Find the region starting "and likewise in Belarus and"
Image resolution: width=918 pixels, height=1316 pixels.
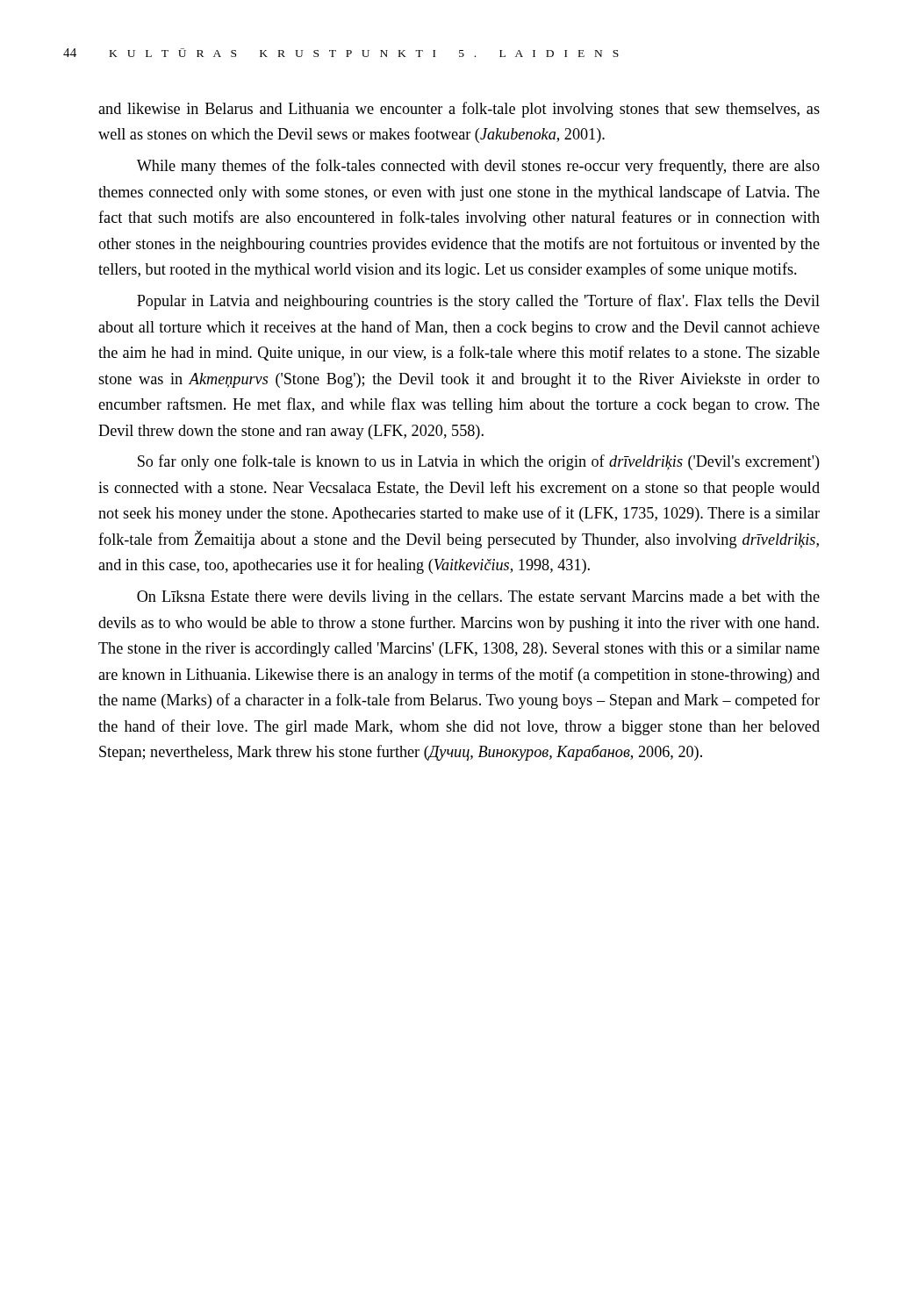point(459,431)
